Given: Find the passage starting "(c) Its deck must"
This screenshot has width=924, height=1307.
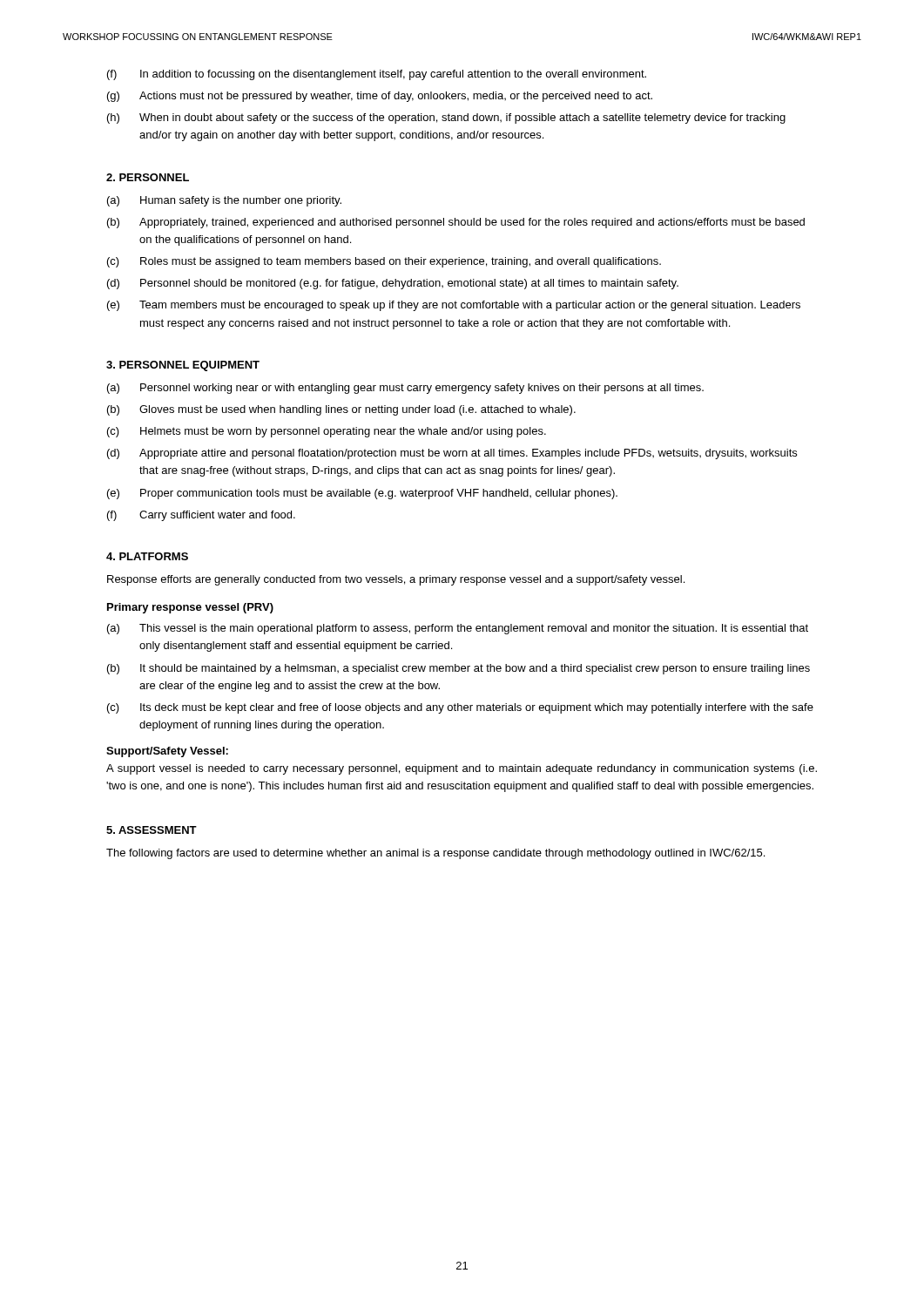Looking at the screenshot, I should pyautogui.click(x=462, y=716).
